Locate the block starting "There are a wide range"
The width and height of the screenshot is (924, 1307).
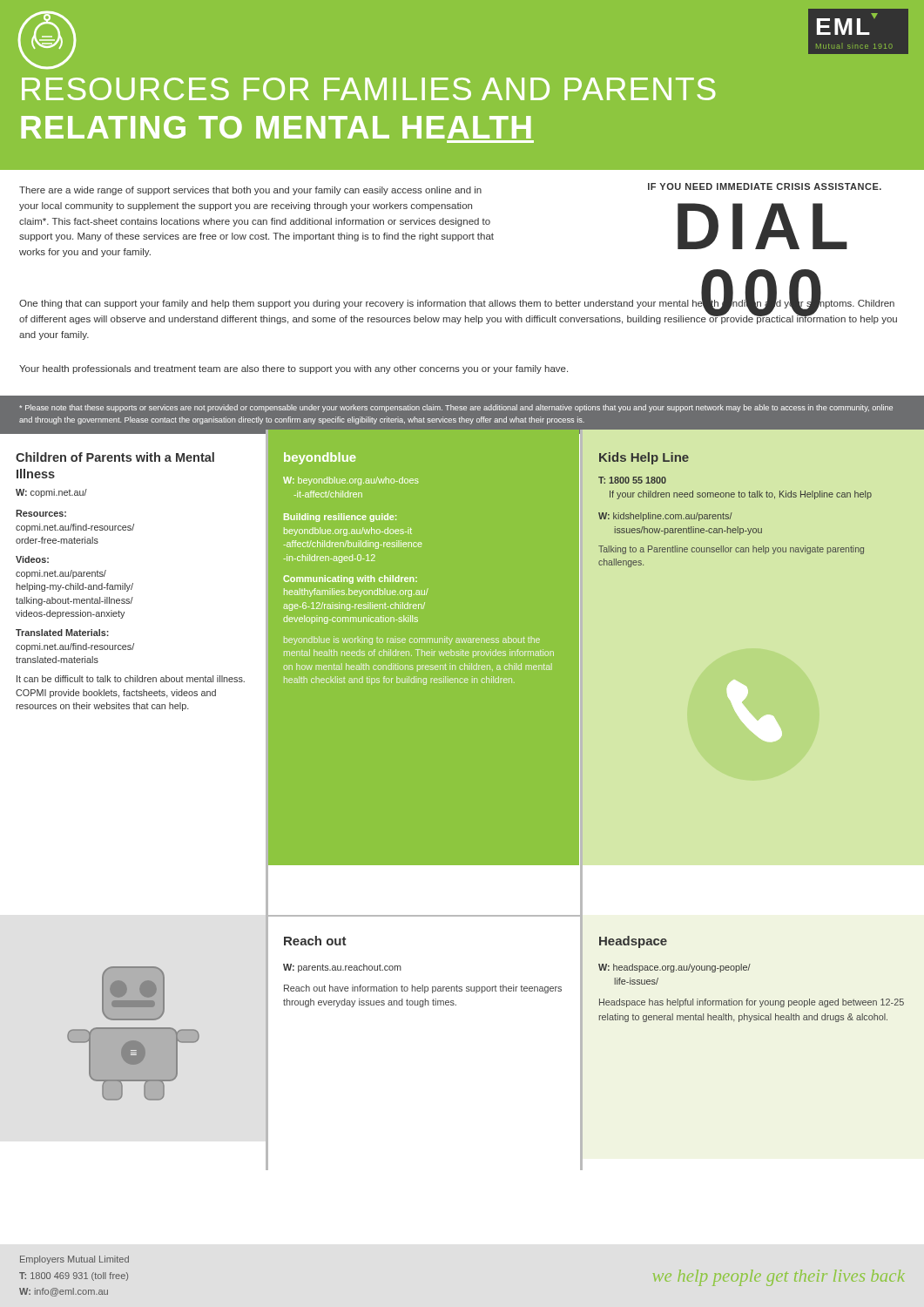pyautogui.click(x=256, y=221)
